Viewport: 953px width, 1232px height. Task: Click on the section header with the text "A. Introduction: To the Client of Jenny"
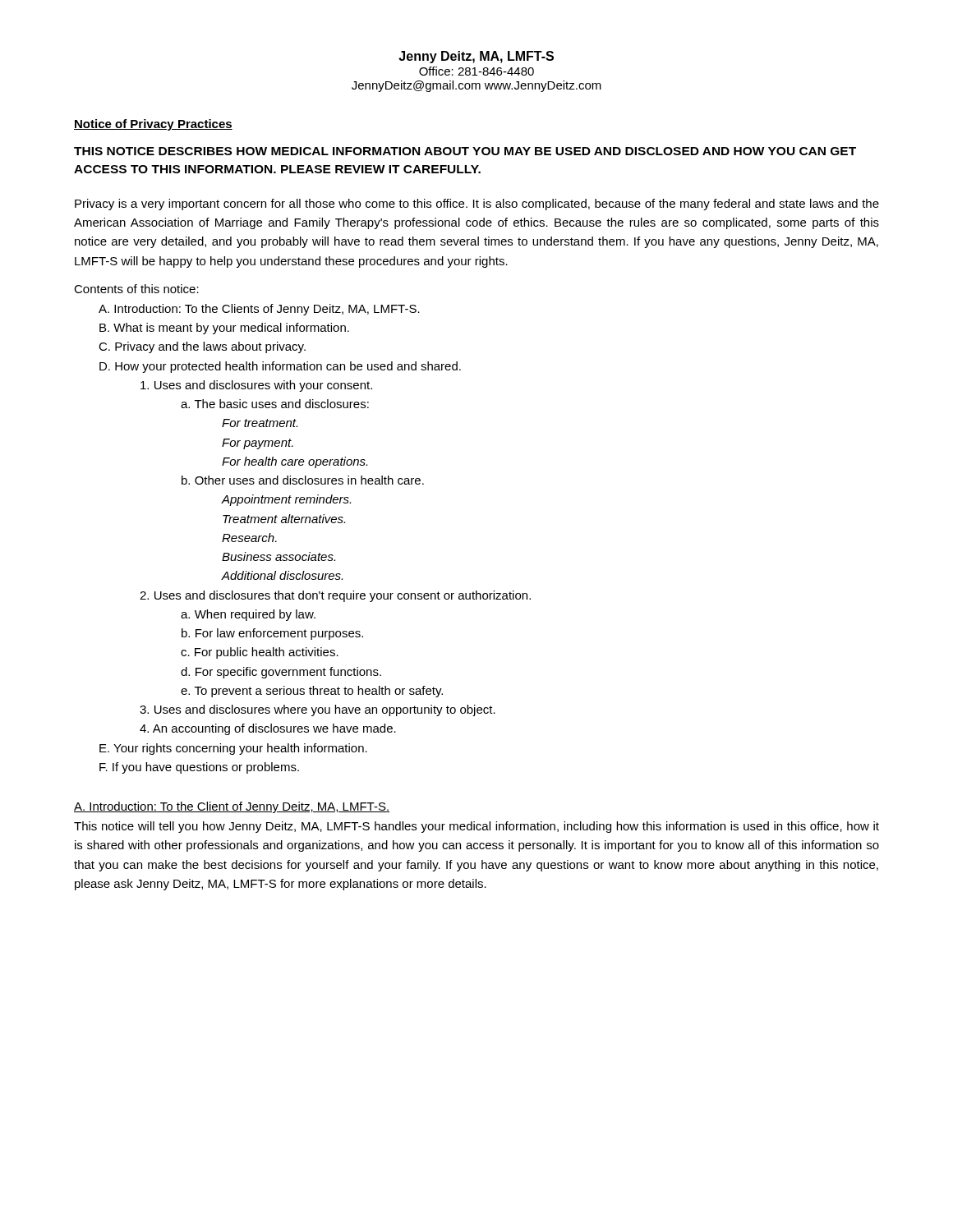click(232, 806)
